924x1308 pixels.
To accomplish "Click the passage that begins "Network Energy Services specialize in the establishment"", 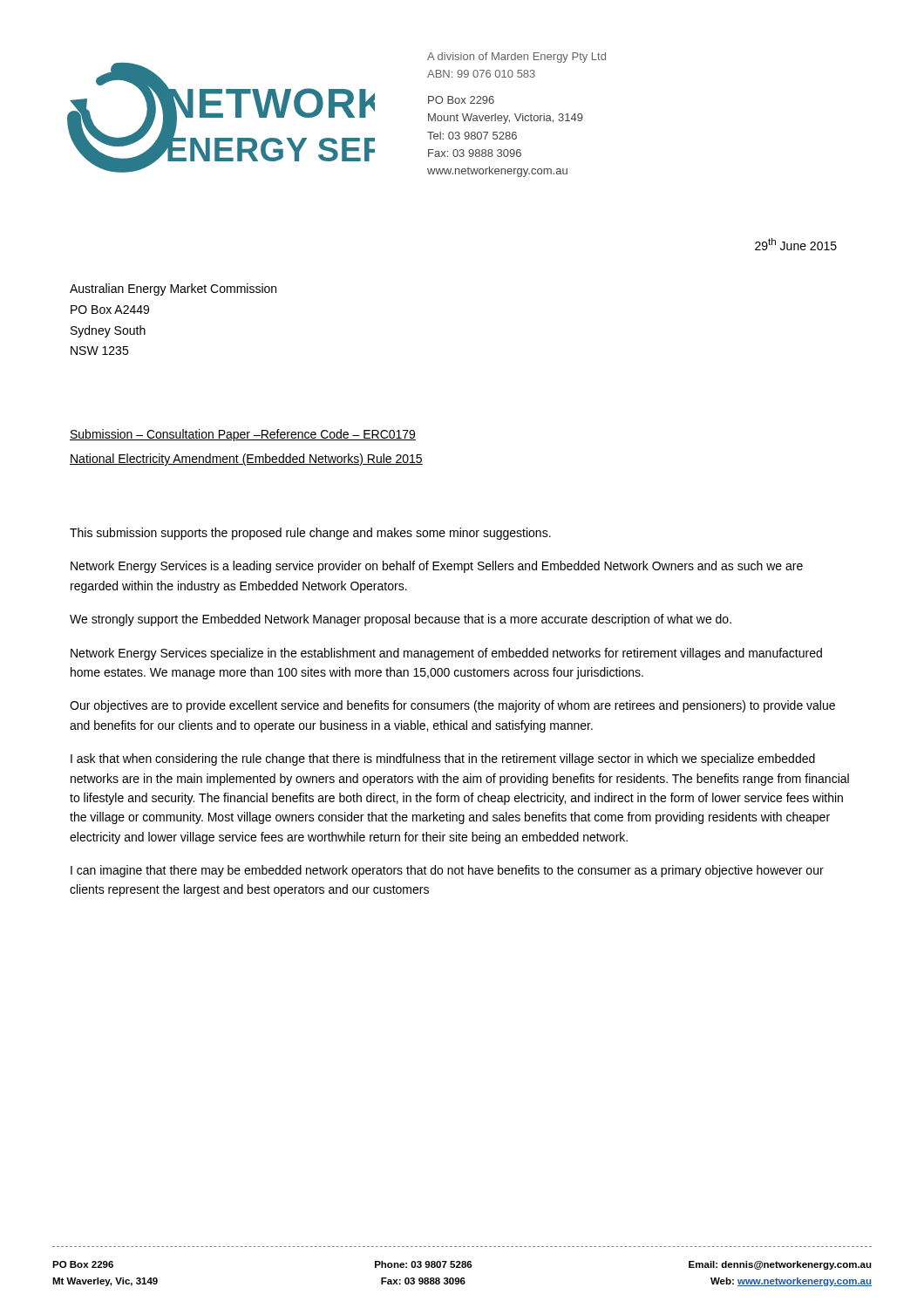I will coord(462,663).
